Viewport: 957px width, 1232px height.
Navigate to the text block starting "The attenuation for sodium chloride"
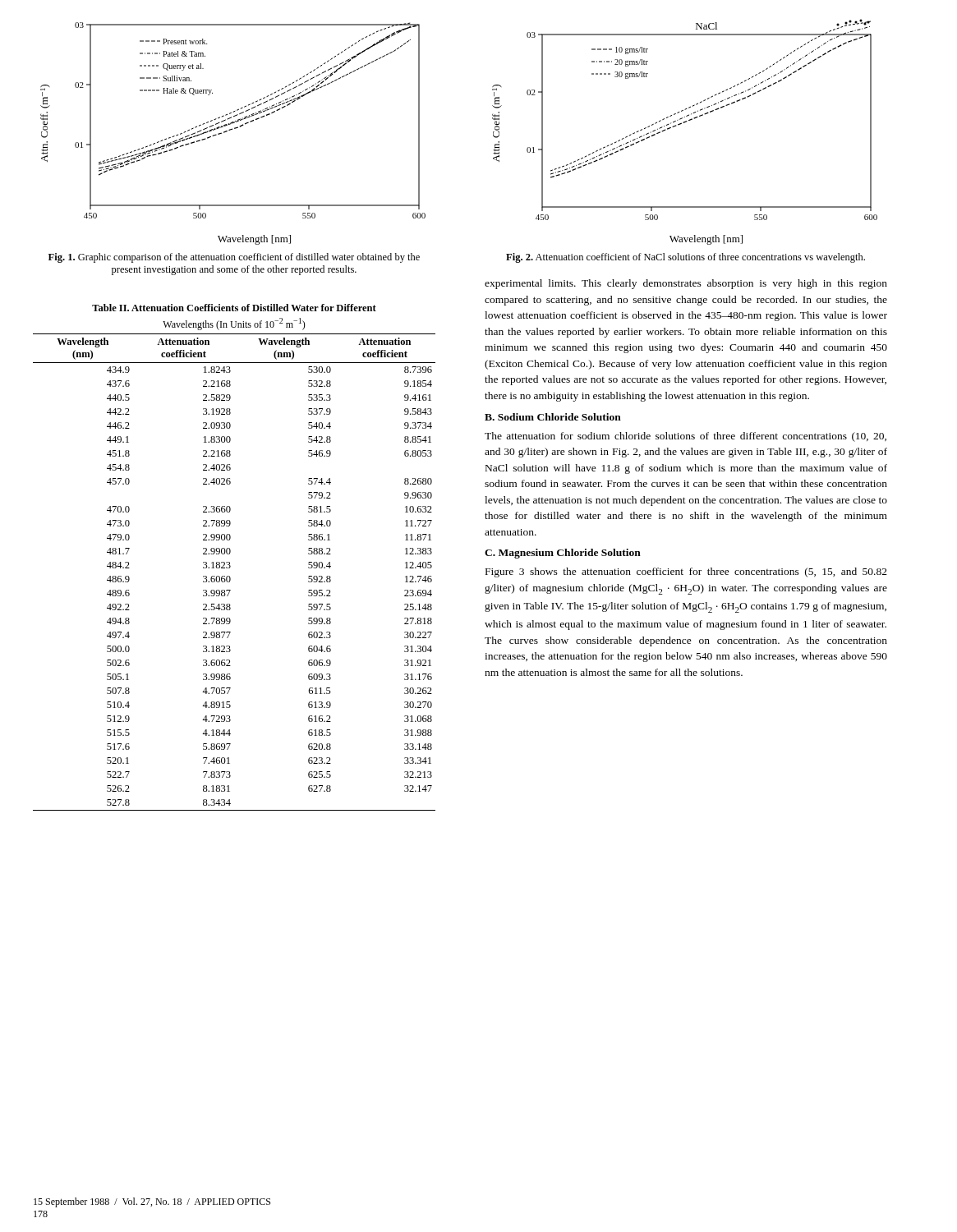[x=686, y=483]
